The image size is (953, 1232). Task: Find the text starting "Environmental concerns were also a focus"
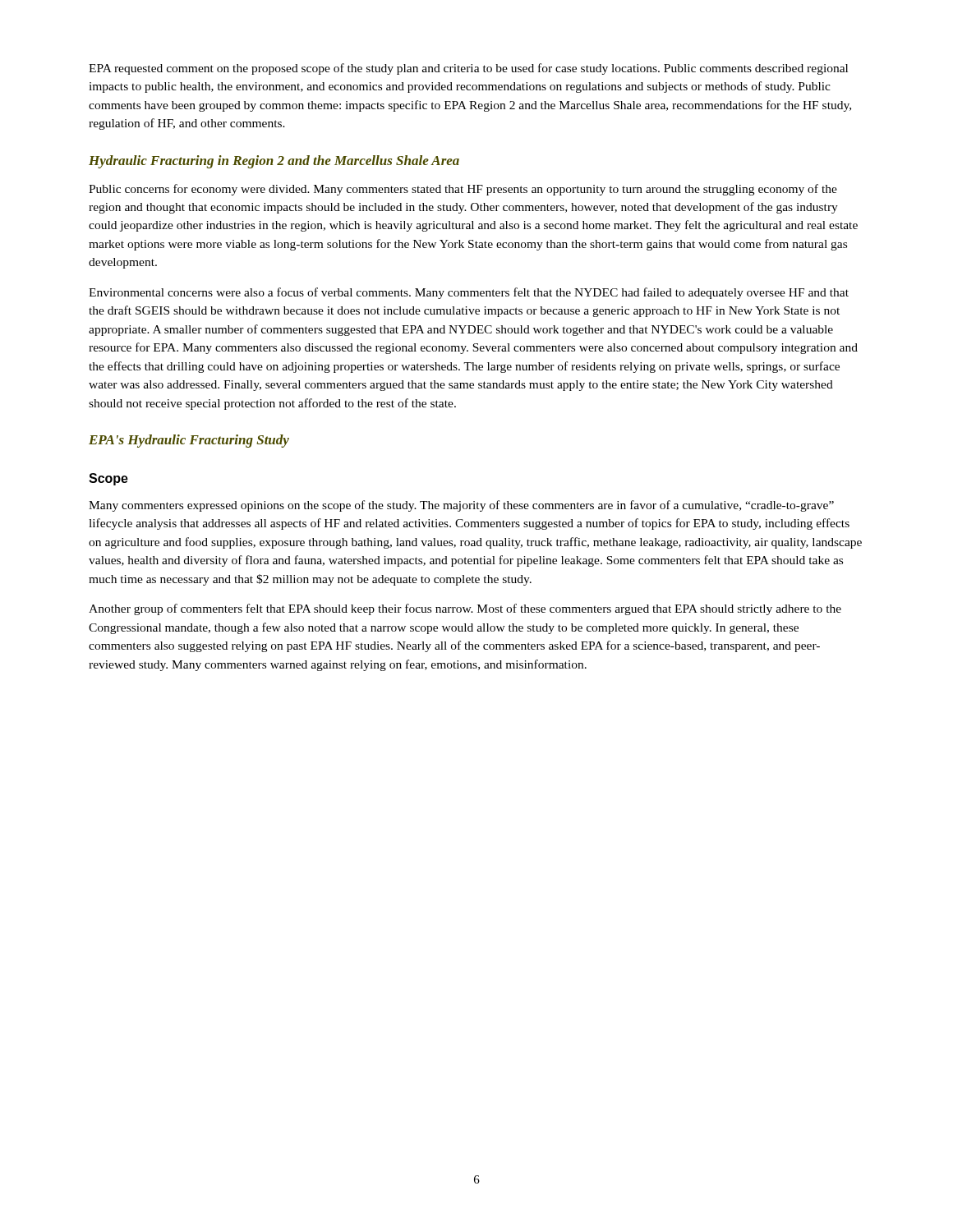pos(476,348)
